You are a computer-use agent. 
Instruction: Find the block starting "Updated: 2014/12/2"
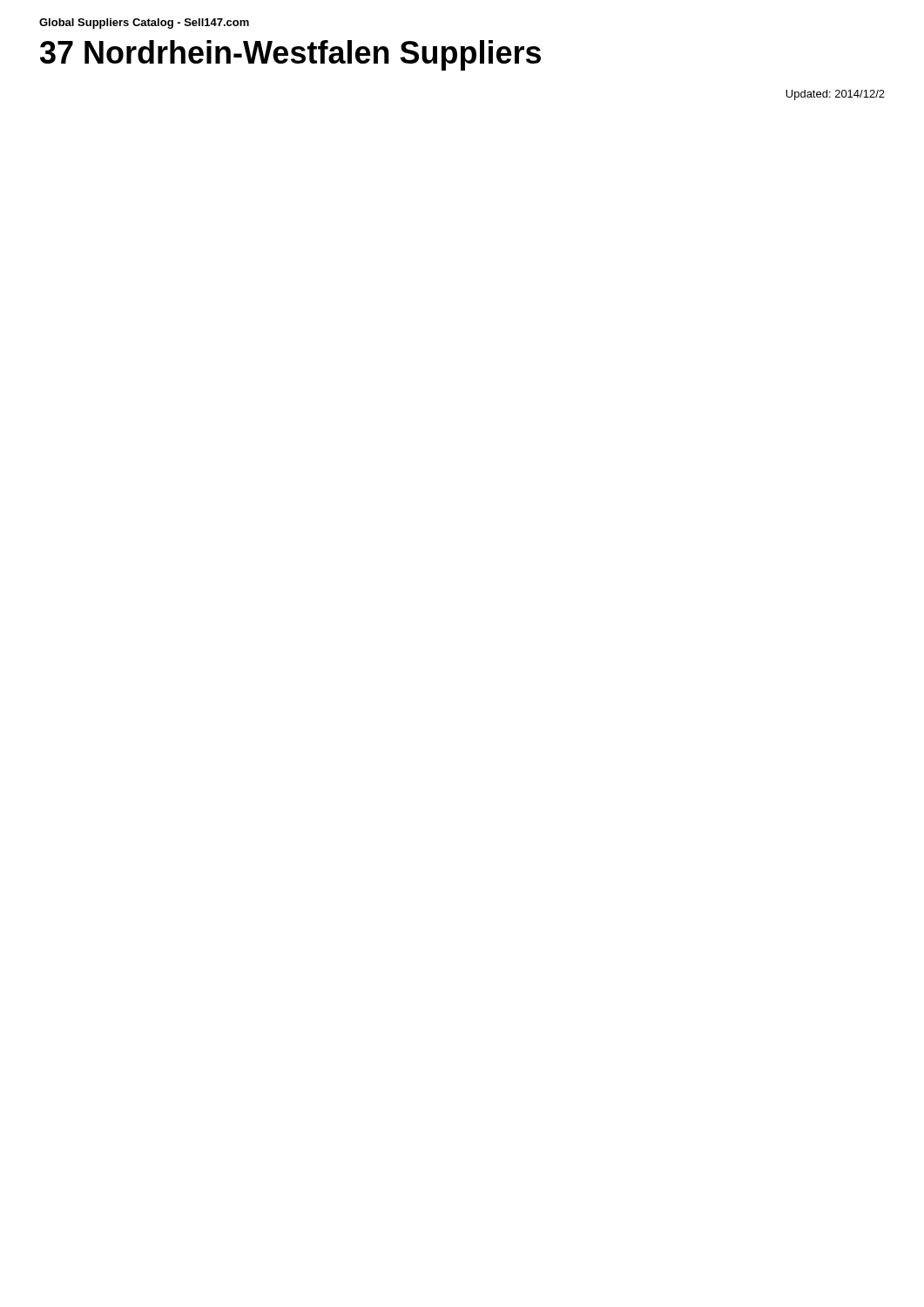[835, 94]
